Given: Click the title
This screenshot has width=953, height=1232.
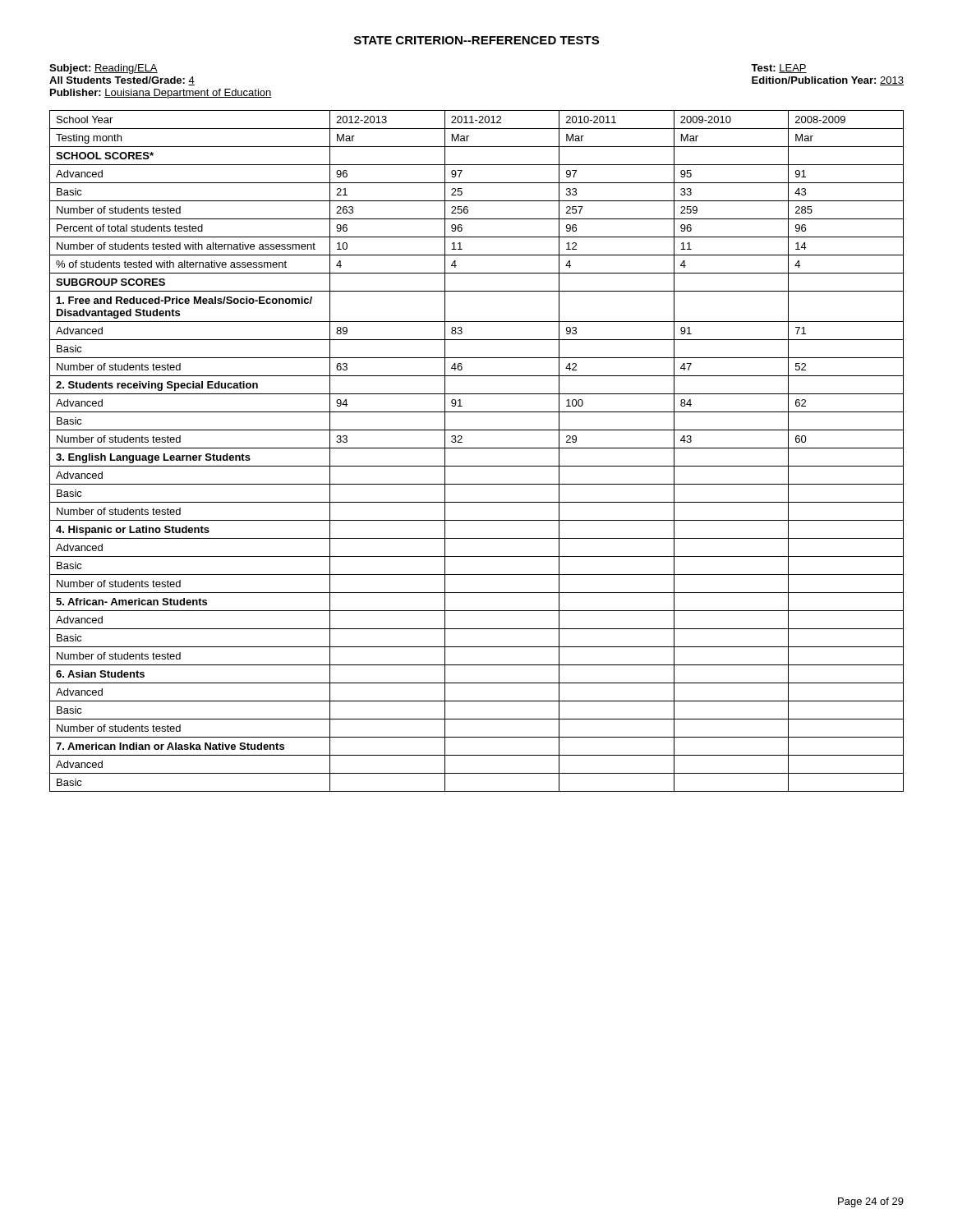Looking at the screenshot, I should (x=476, y=40).
